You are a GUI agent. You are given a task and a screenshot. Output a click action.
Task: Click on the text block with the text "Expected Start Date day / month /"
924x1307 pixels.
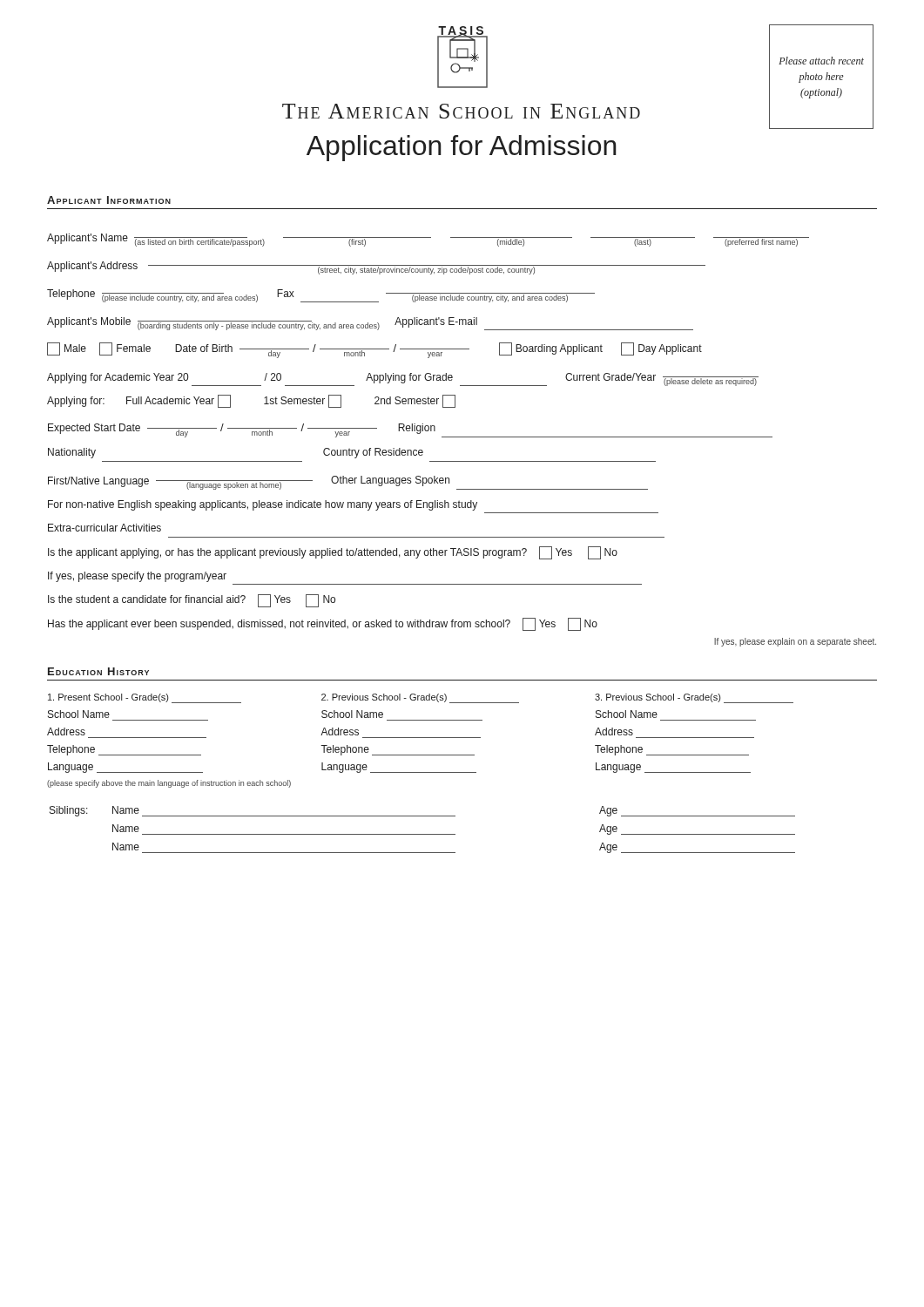[410, 427]
